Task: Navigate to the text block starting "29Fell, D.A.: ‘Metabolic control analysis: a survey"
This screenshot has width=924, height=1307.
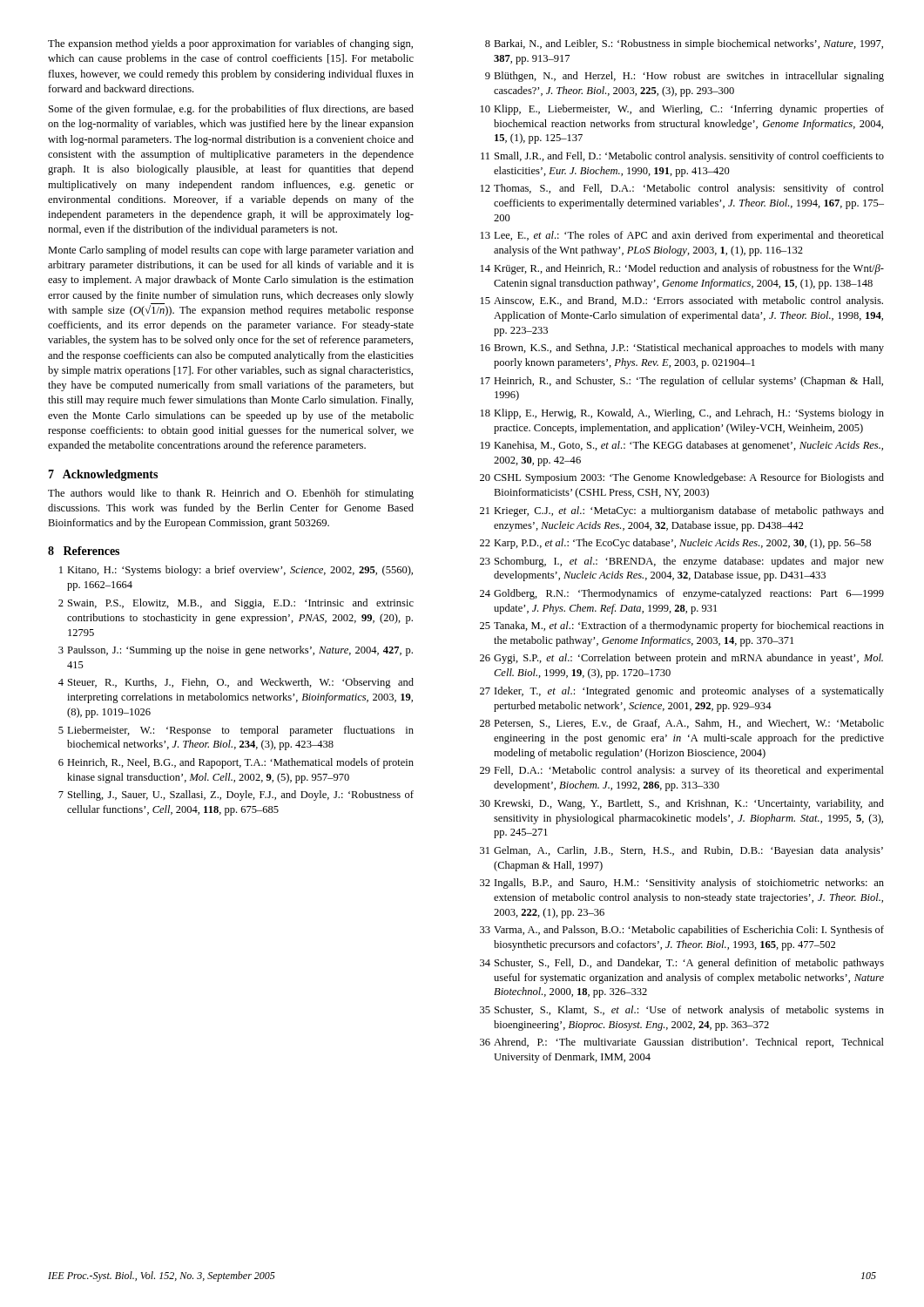Action: [679, 778]
